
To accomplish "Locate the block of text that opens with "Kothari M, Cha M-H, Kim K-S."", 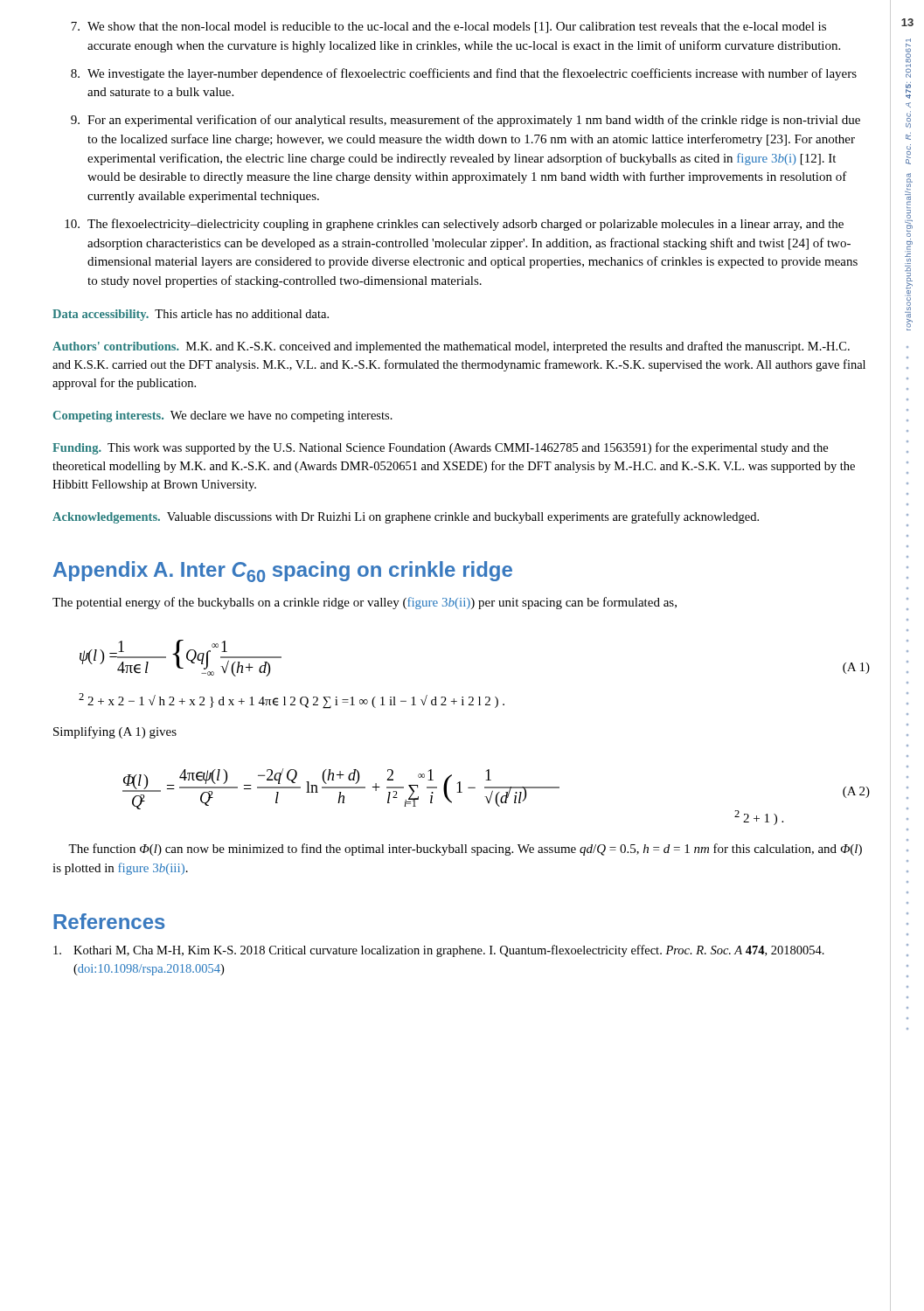I will tap(461, 959).
